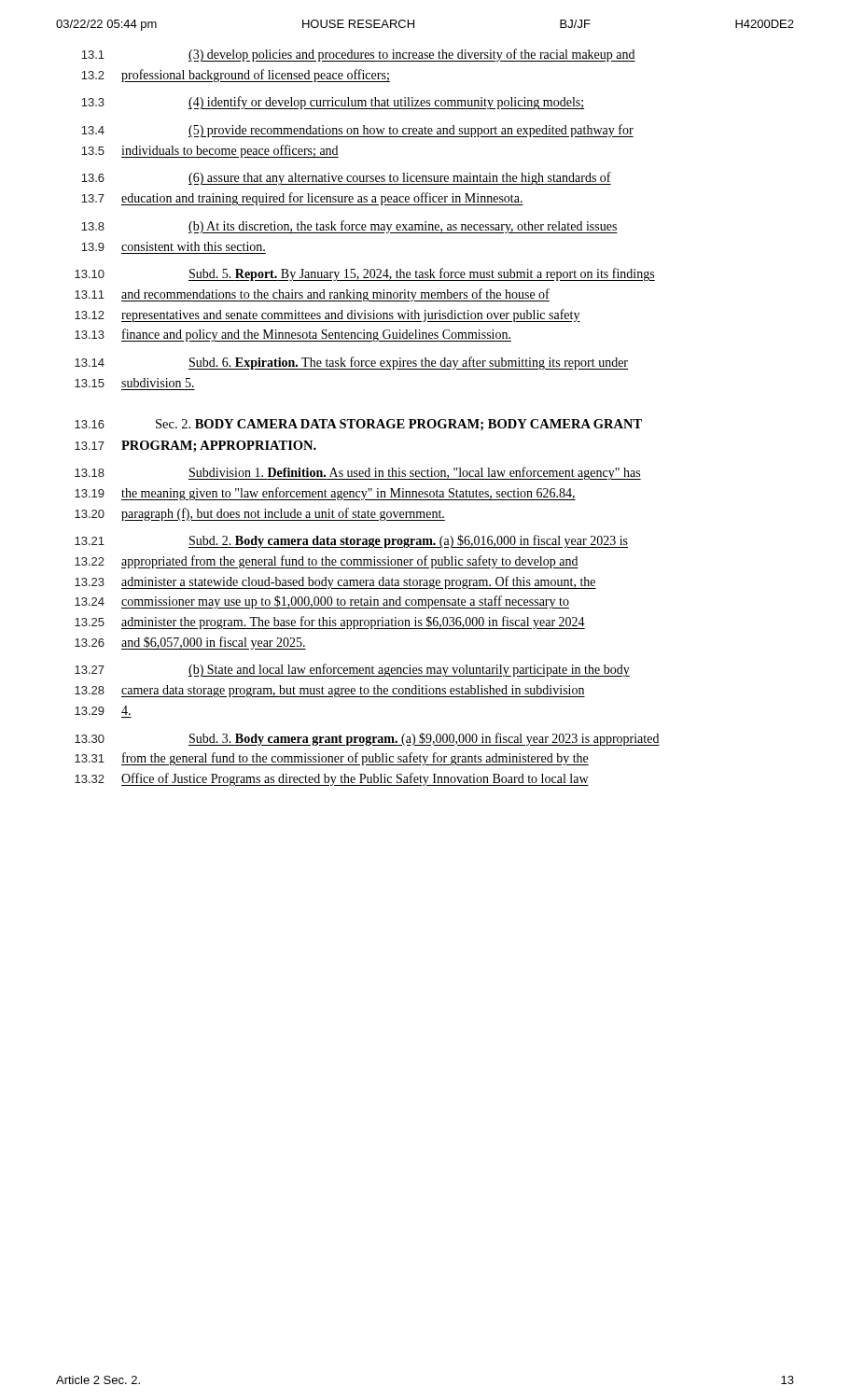Image resolution: width=850 pixels, height=1400 pixels.
Task: Click on the block starting "13.16 Sec. 2. BODY CAMERA DATA STORAGE PROGRAM;"
Action: click(425, 424)
